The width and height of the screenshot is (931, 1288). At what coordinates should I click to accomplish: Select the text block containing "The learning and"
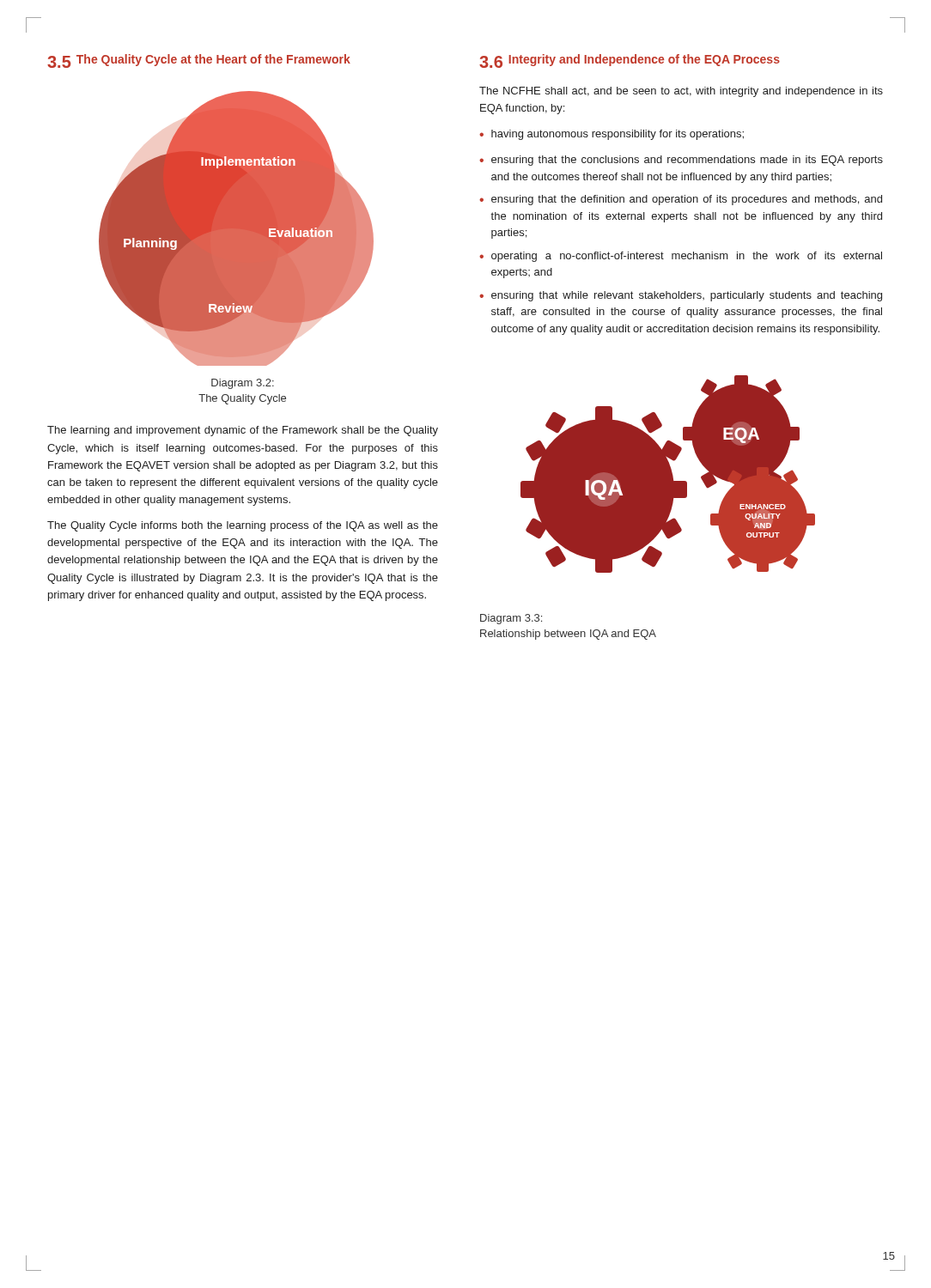pyautogui.click(x=243, y=465)
